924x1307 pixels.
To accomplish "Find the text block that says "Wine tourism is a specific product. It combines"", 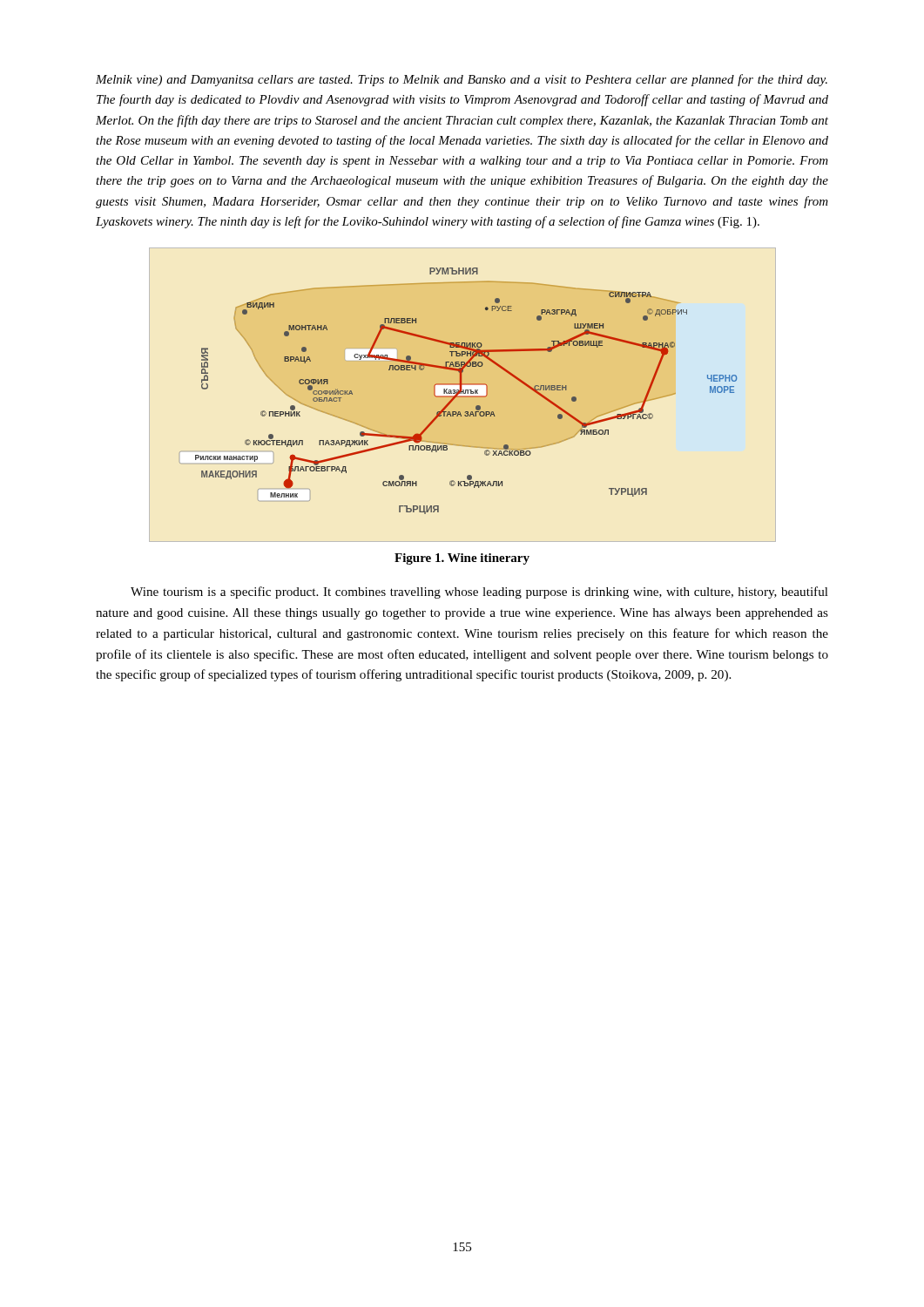I will coord(462,633).
